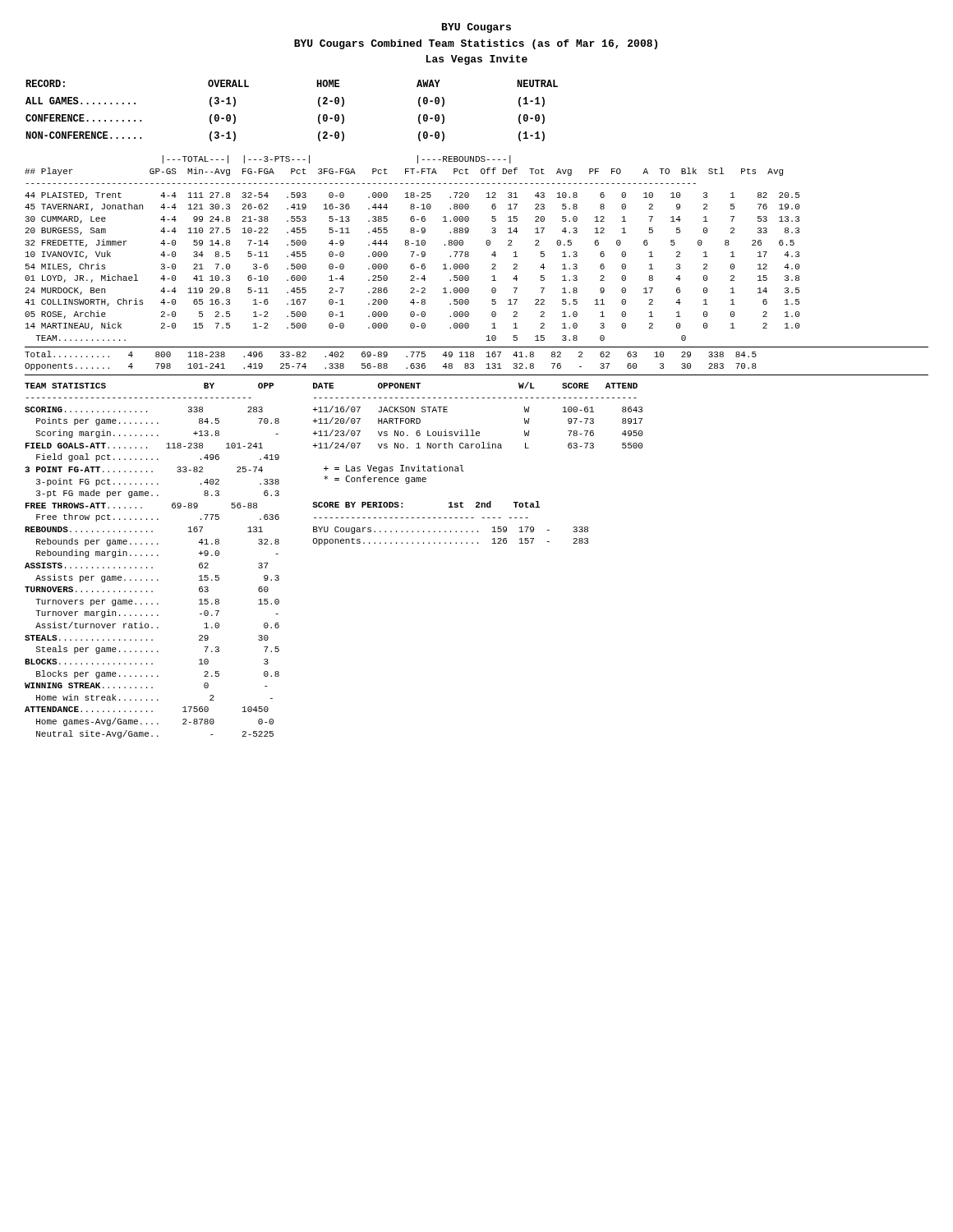Locate the table with the text "TEAM STATISTICS BY OPP ------------------------------------------"

[152, 560]
